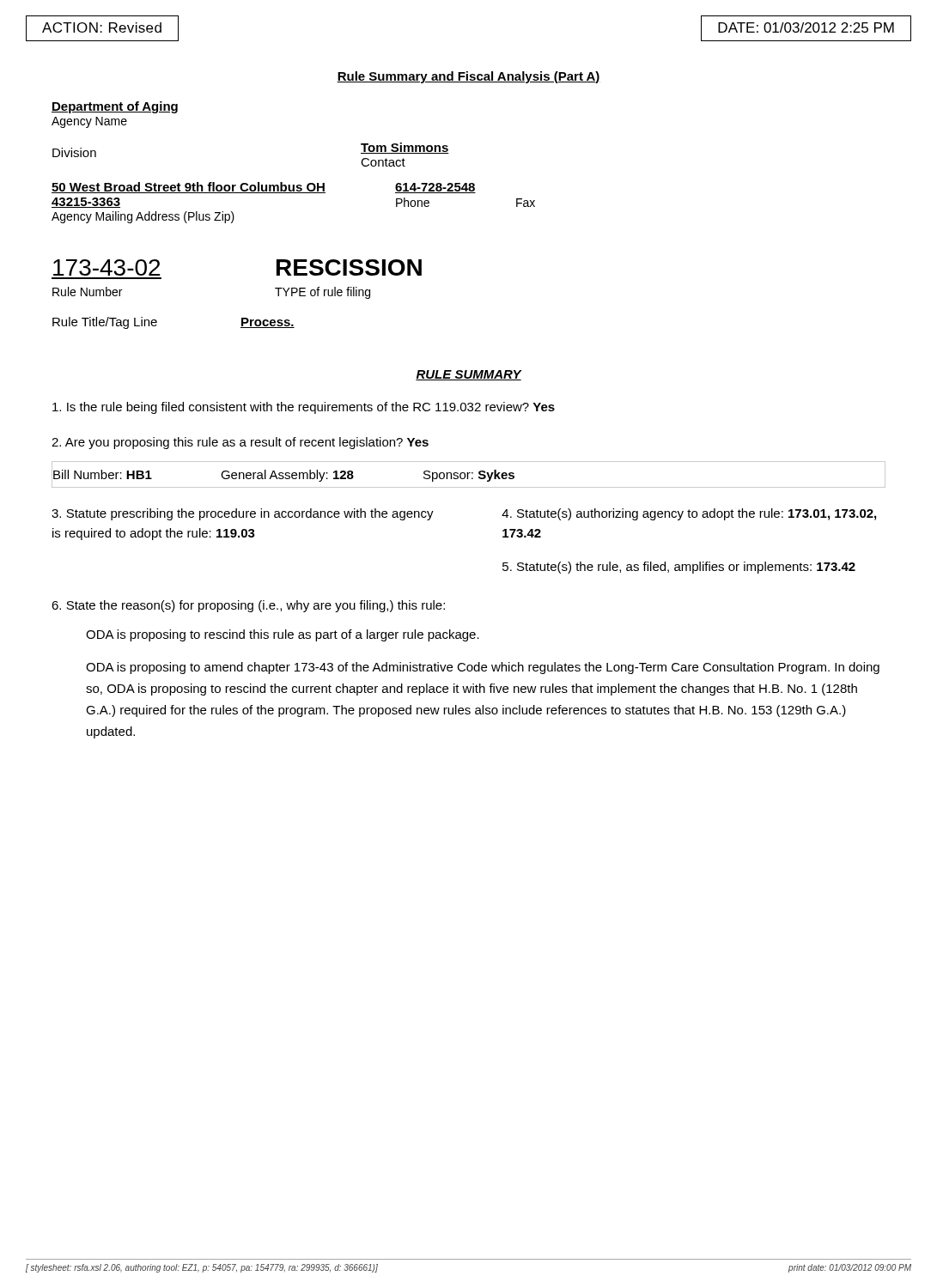
Task: Locate the text block containing "State the reason(s)"
Action: pyautogui.click(x=249, y=605)
